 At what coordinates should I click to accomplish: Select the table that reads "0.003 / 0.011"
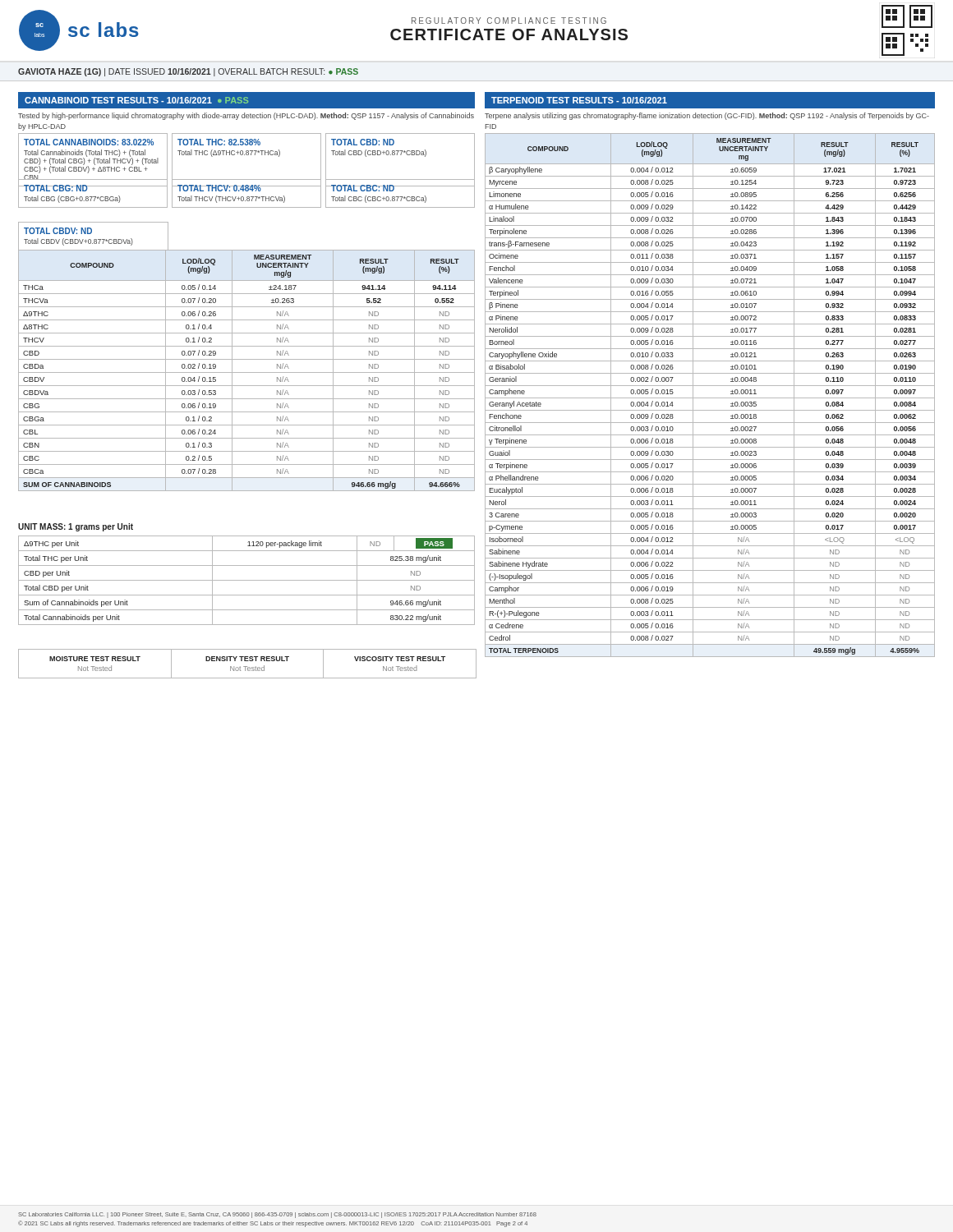pyautogui.click(x=710, y=395)
